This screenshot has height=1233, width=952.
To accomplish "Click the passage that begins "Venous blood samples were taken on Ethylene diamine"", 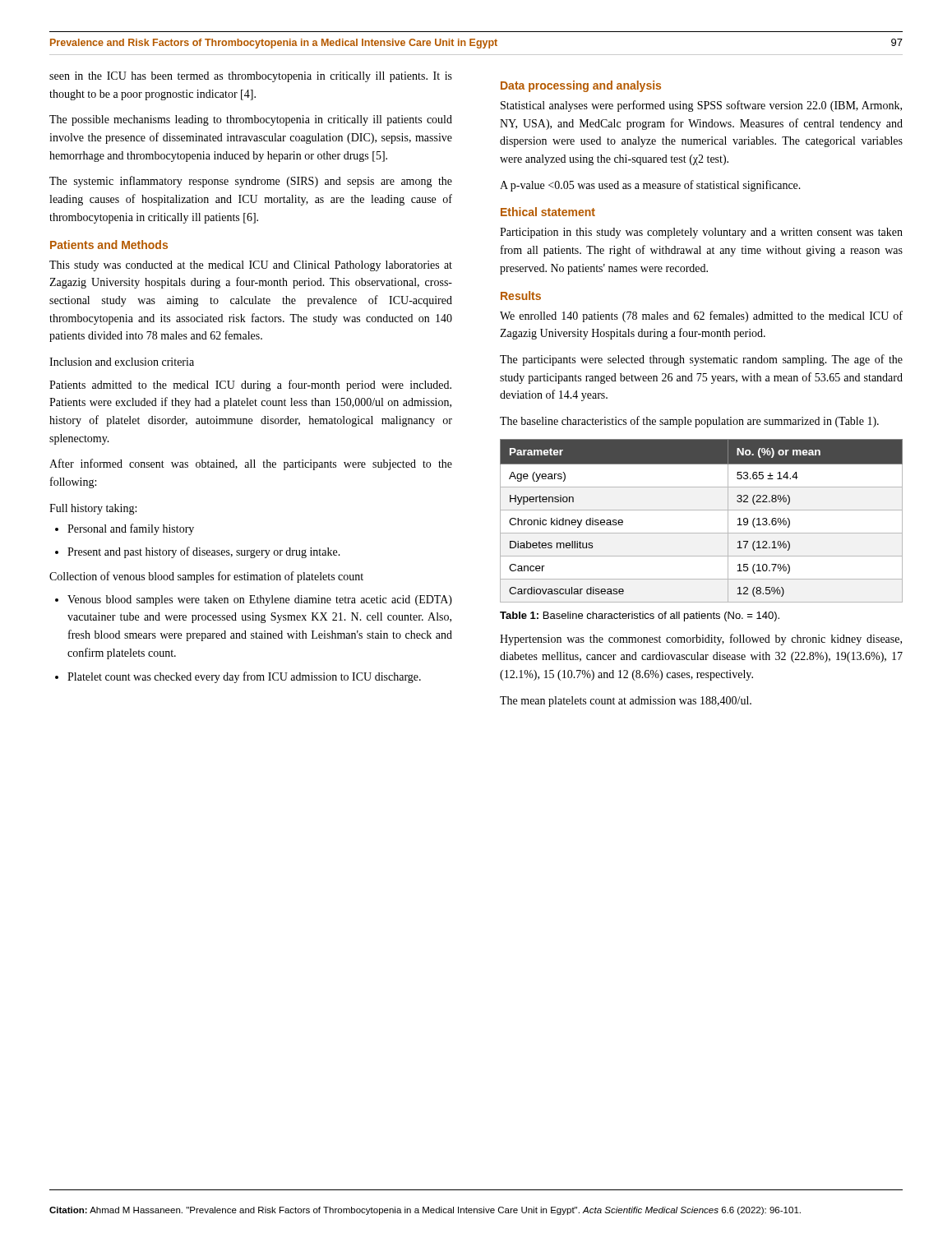I will (251, 626).
